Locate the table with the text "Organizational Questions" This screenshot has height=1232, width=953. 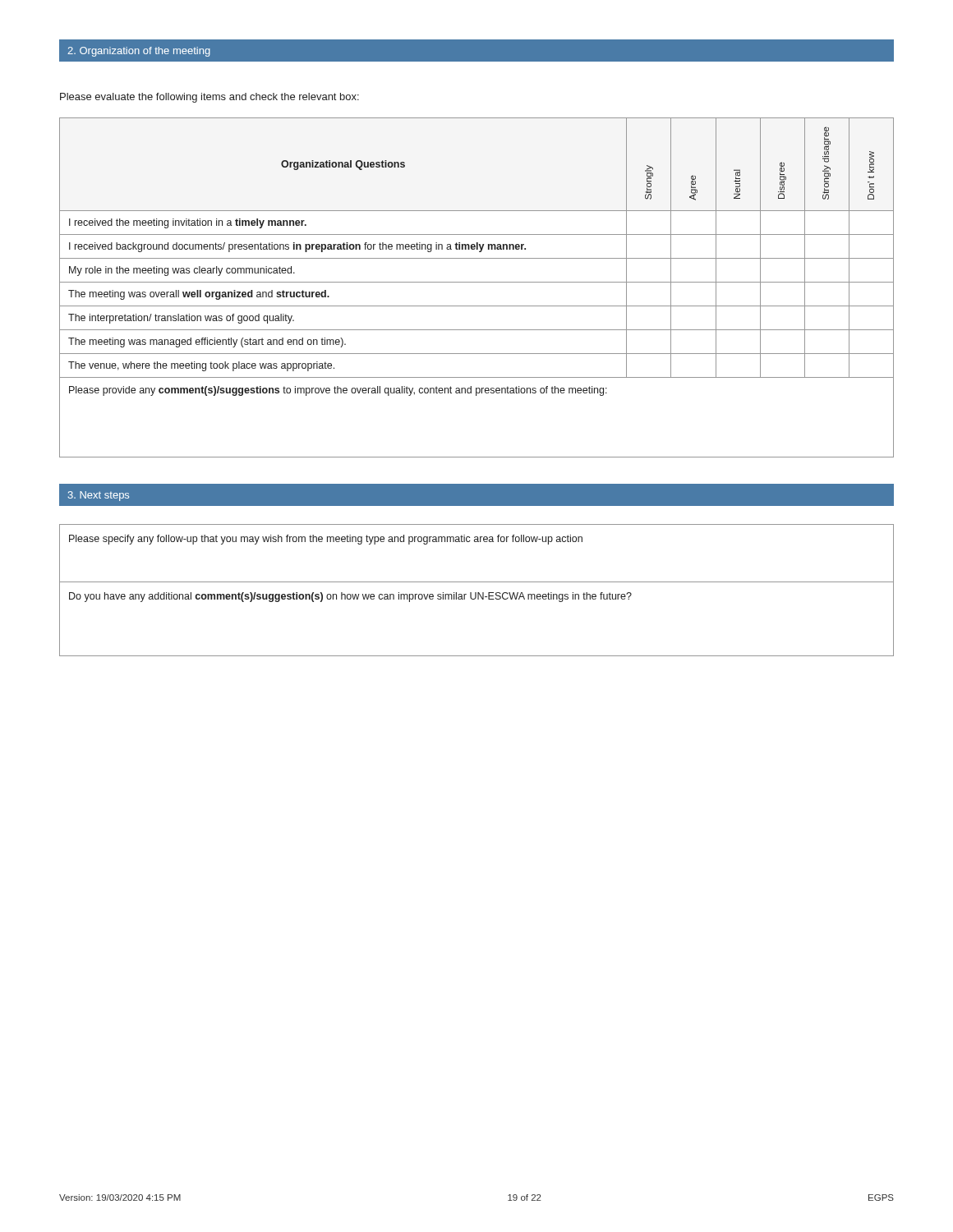coord(476,287)
